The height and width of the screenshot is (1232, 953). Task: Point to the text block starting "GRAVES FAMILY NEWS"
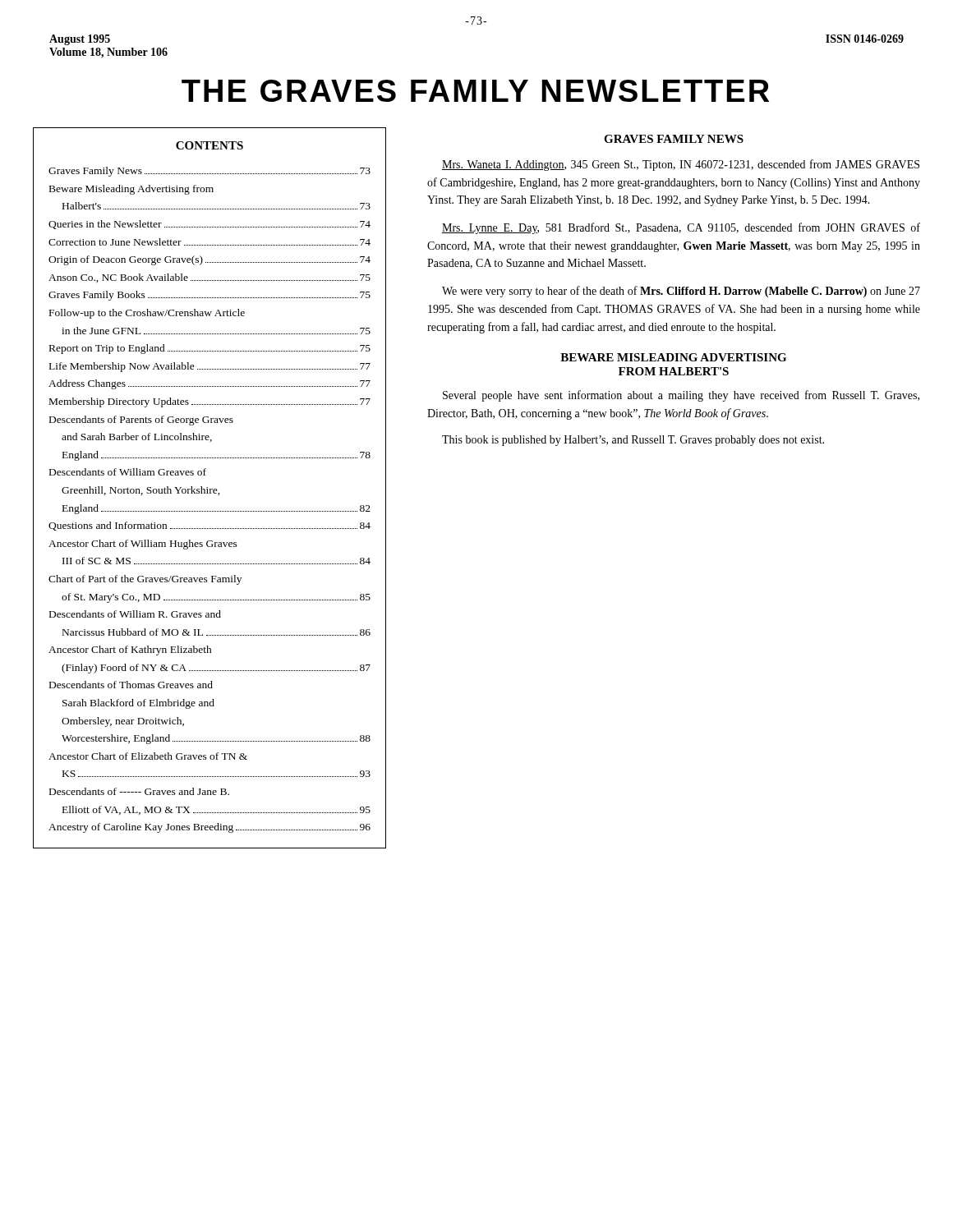674,139
